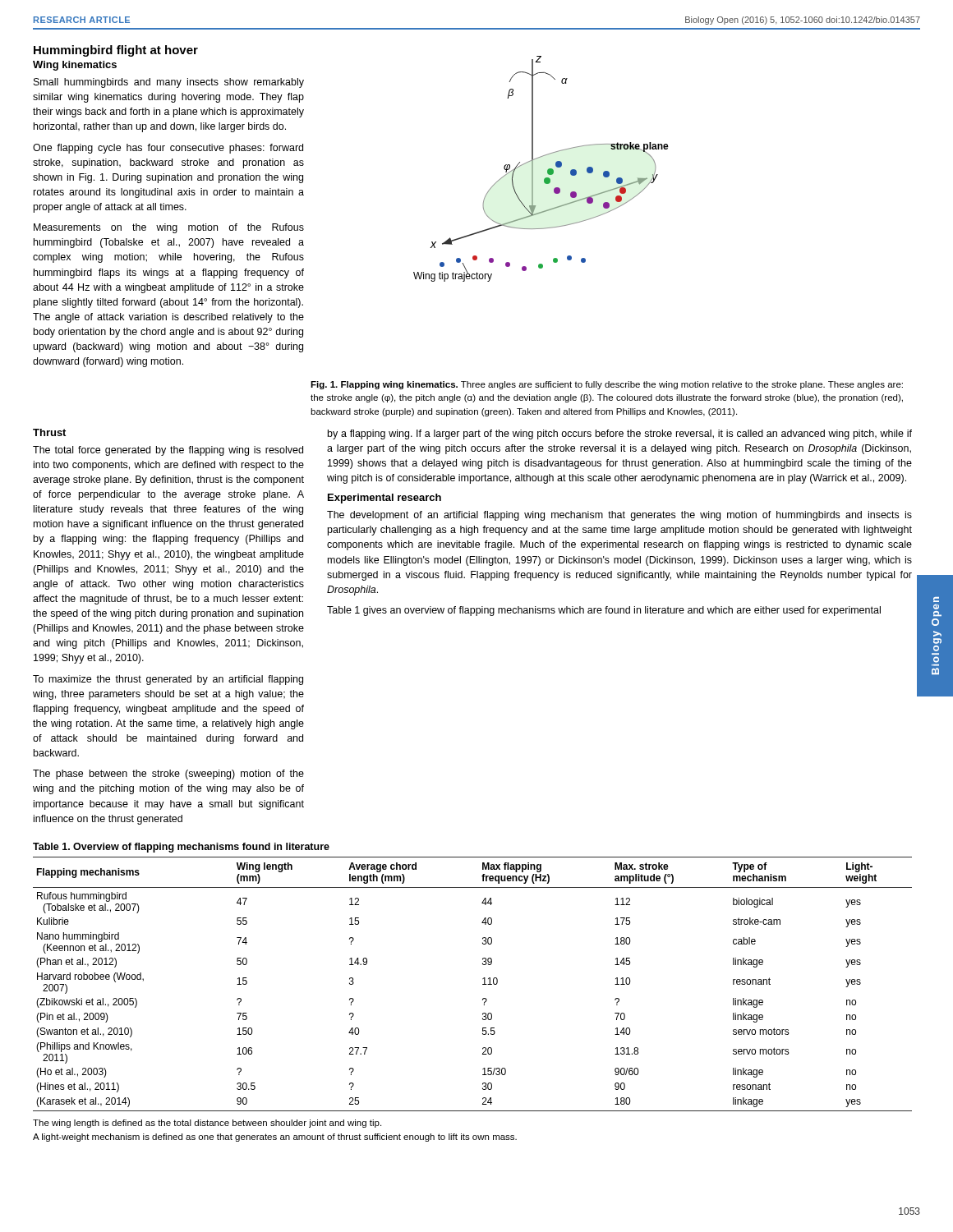Where is the passage that starts "The phase between the stroke (sweeping) motion"?
This screenshot has width=953, height=1232.
point(168,796)
